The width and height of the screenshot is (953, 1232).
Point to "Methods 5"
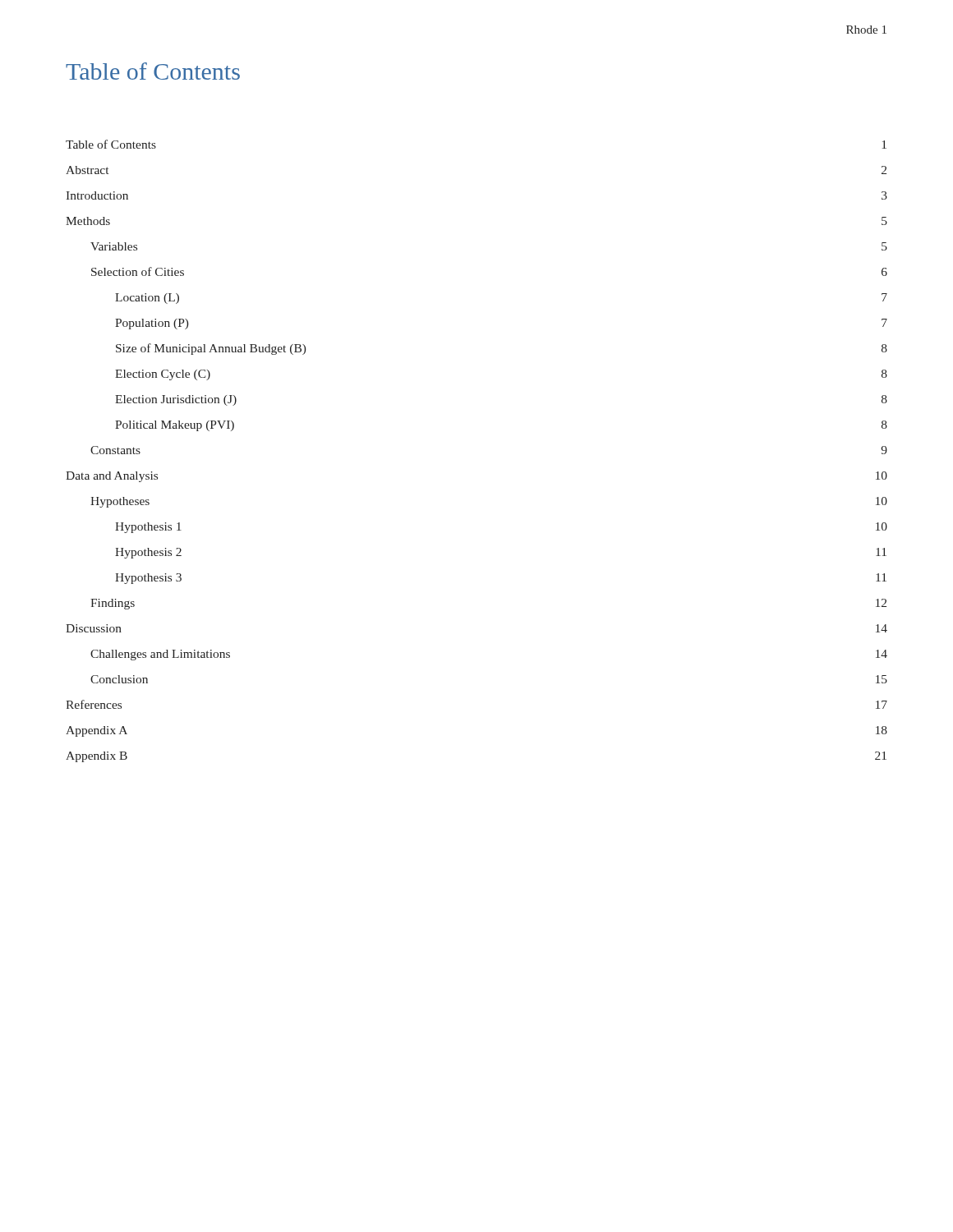click(87, 221)
